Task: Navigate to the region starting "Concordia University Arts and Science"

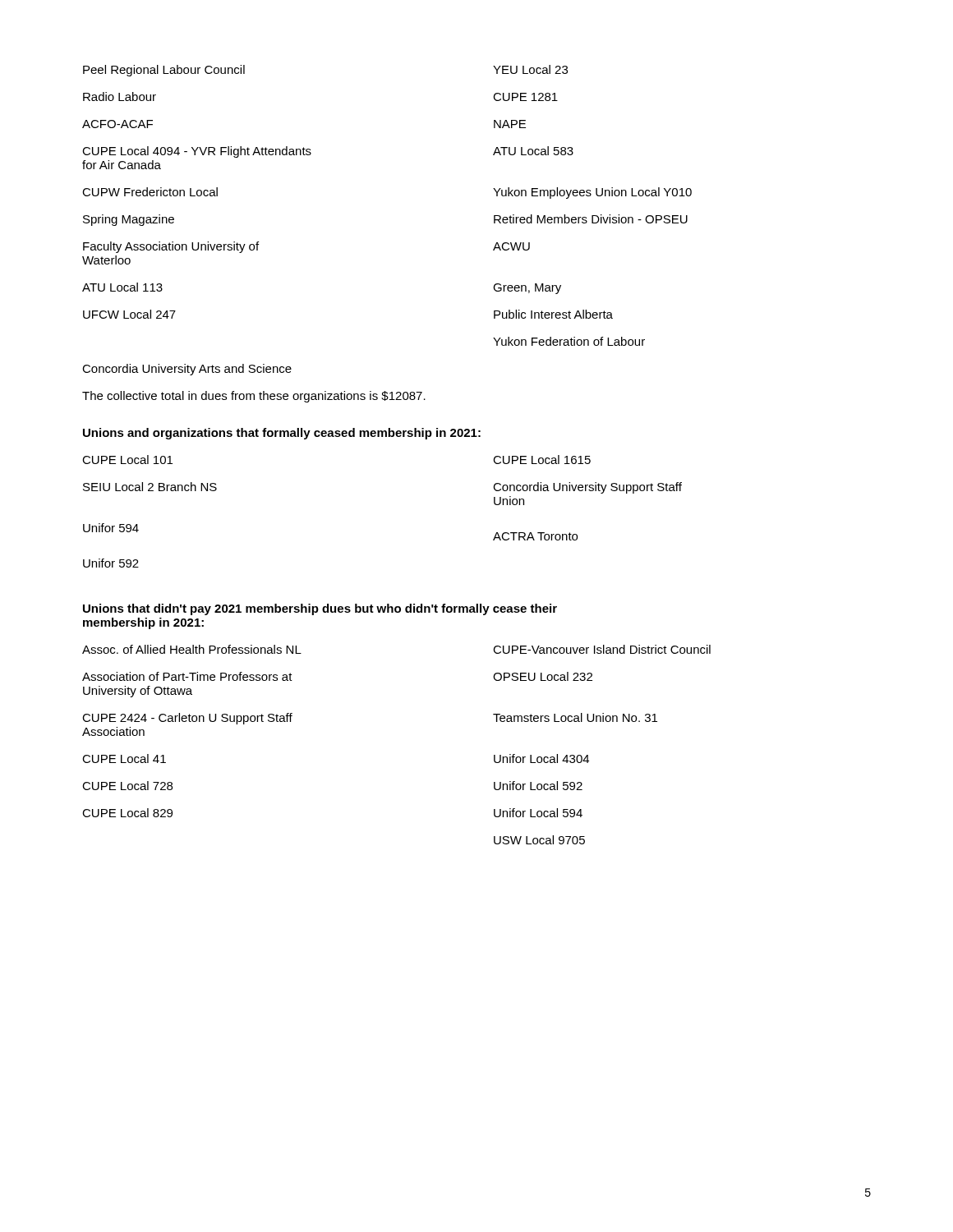Action: 187,368
